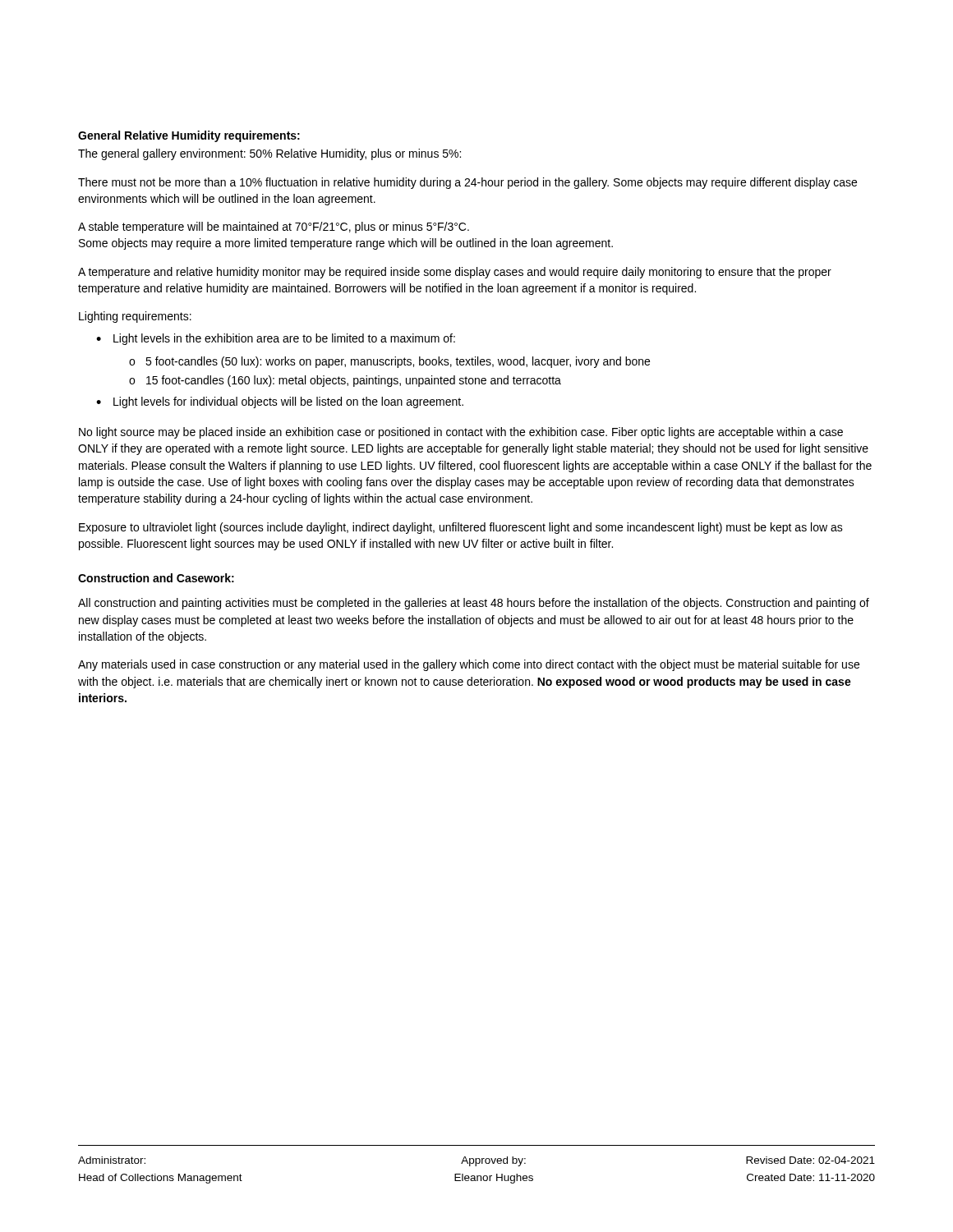Locate the block starting "A stable temperature will be maintained at"
The image size is (953, 1232).
coord(346,235)
